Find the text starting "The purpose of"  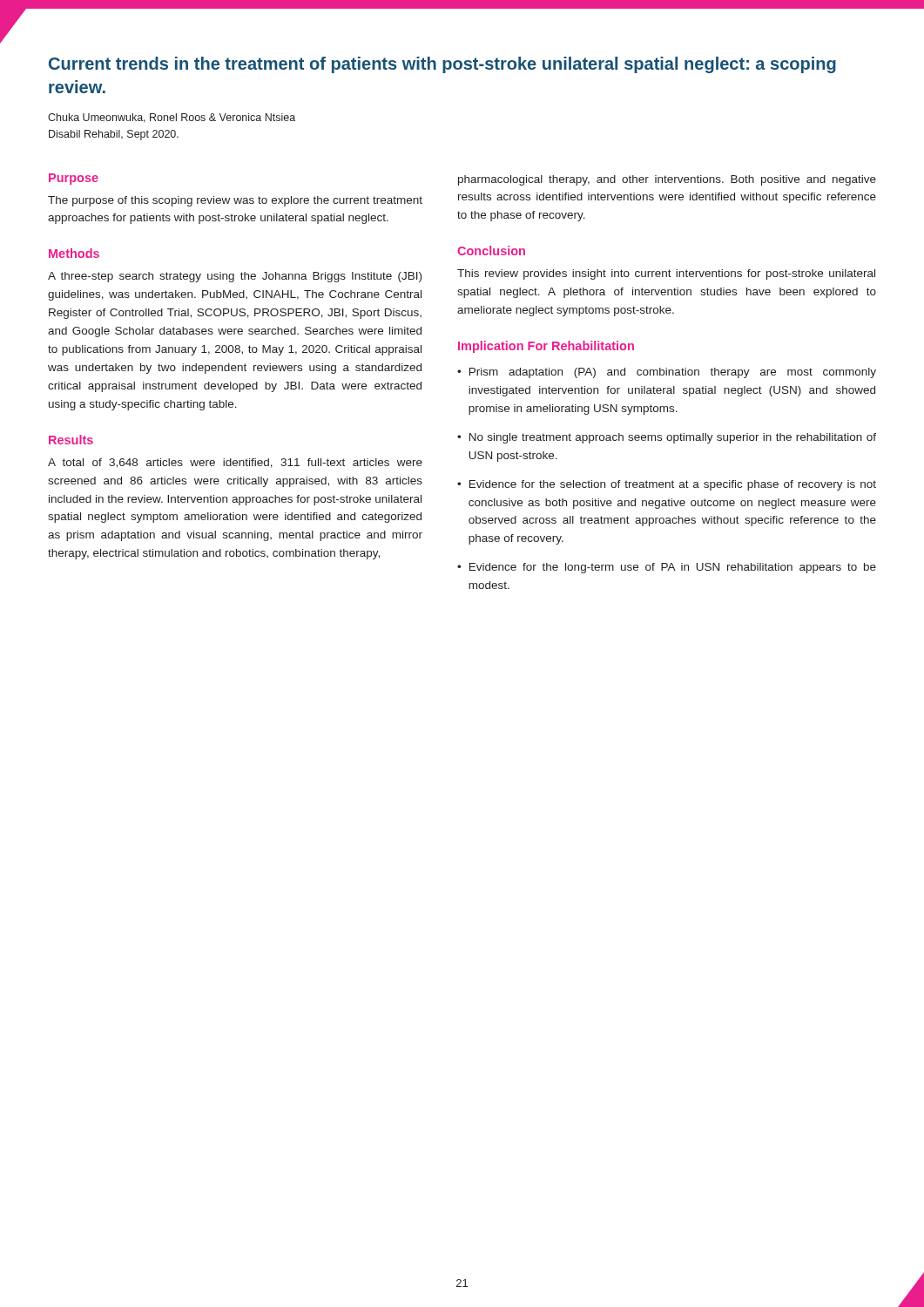point(235,209)
